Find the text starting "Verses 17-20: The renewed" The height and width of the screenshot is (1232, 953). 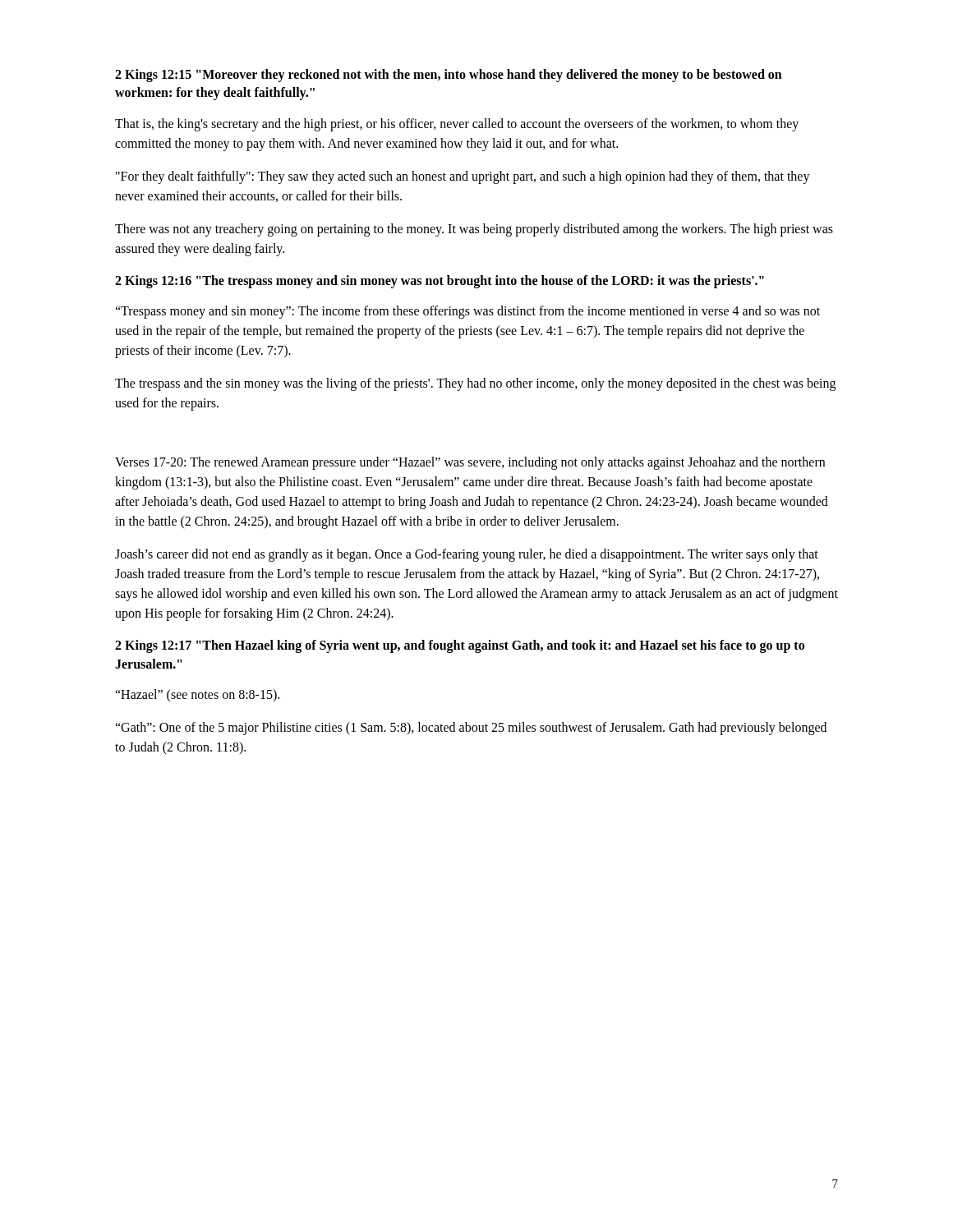coord(471,492)
